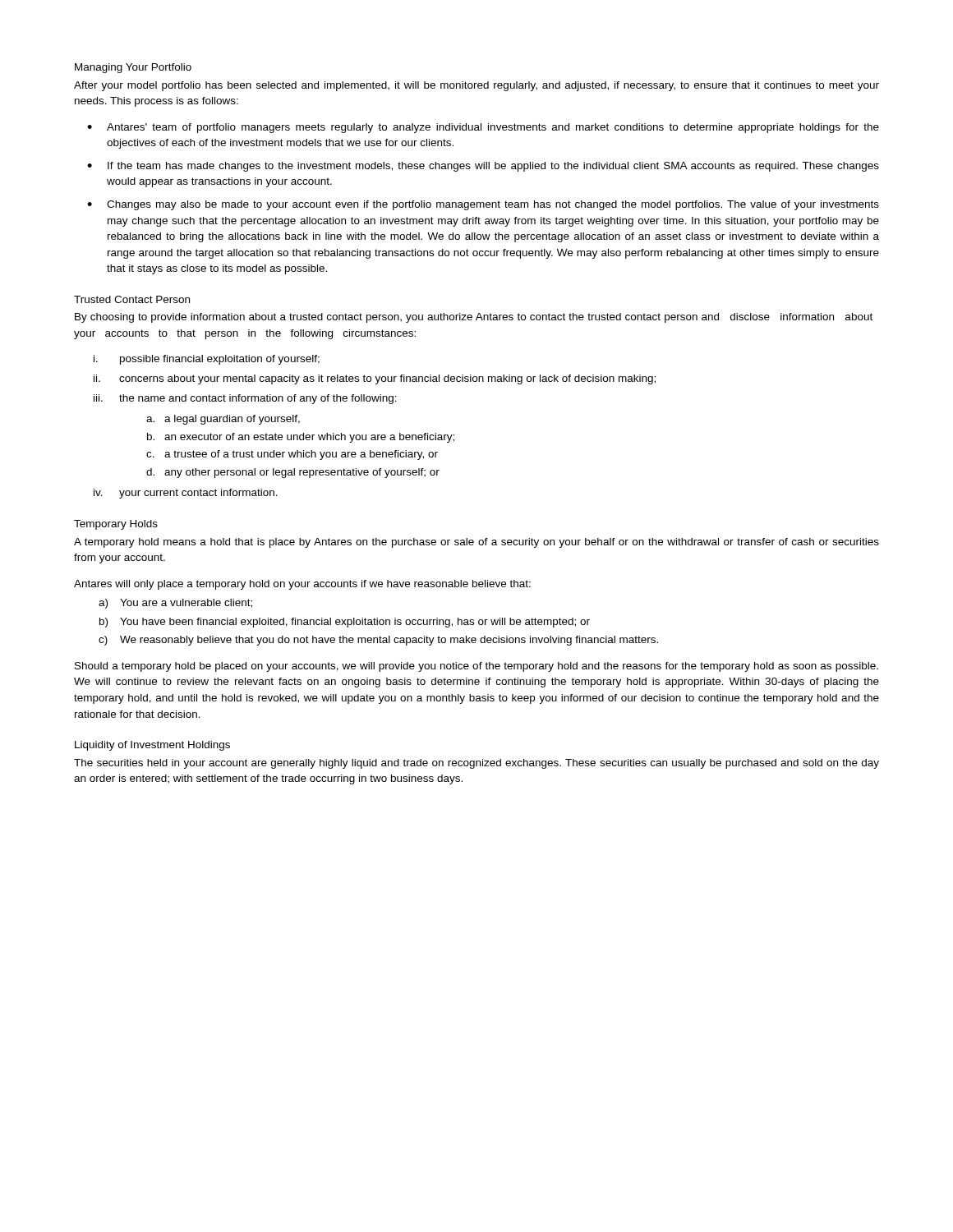Locate the element starting "After your model portfolio has been selected"
Screen dimensions: 1232x953
(x=476, y=93)
